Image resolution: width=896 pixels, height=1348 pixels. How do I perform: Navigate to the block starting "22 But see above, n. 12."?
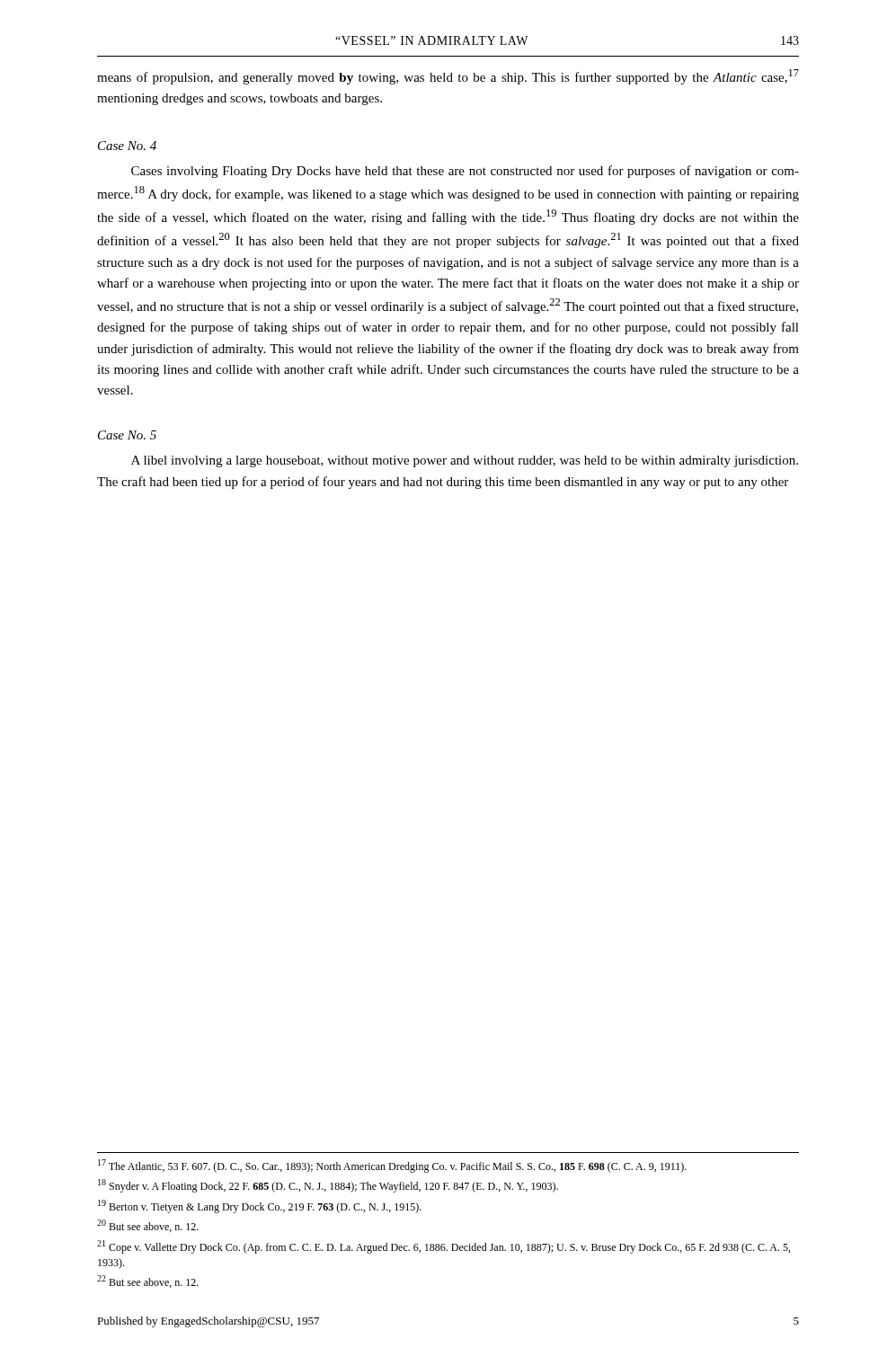click(148, 1281)
